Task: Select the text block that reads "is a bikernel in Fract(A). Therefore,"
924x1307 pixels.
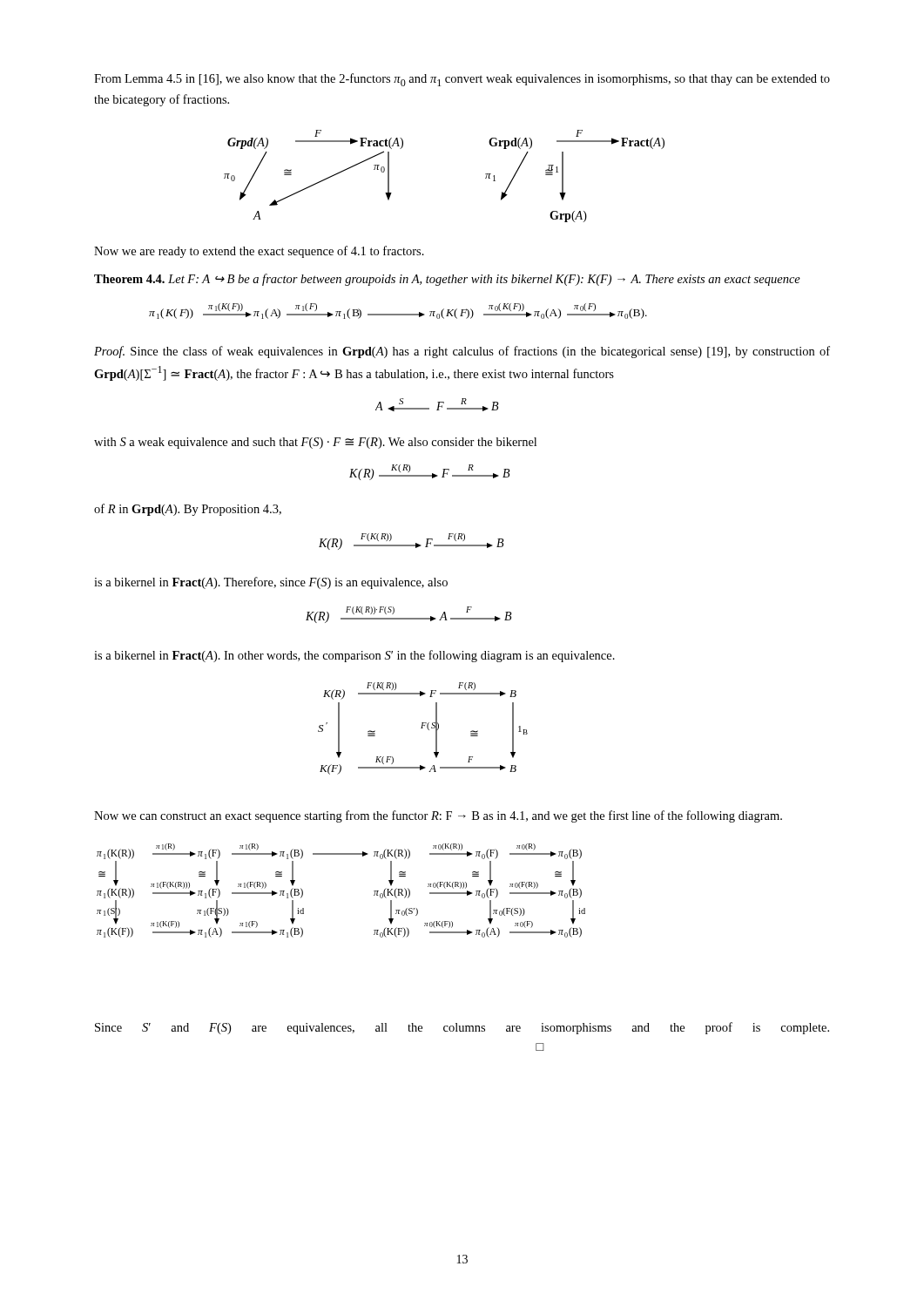Action: [271, 583]
